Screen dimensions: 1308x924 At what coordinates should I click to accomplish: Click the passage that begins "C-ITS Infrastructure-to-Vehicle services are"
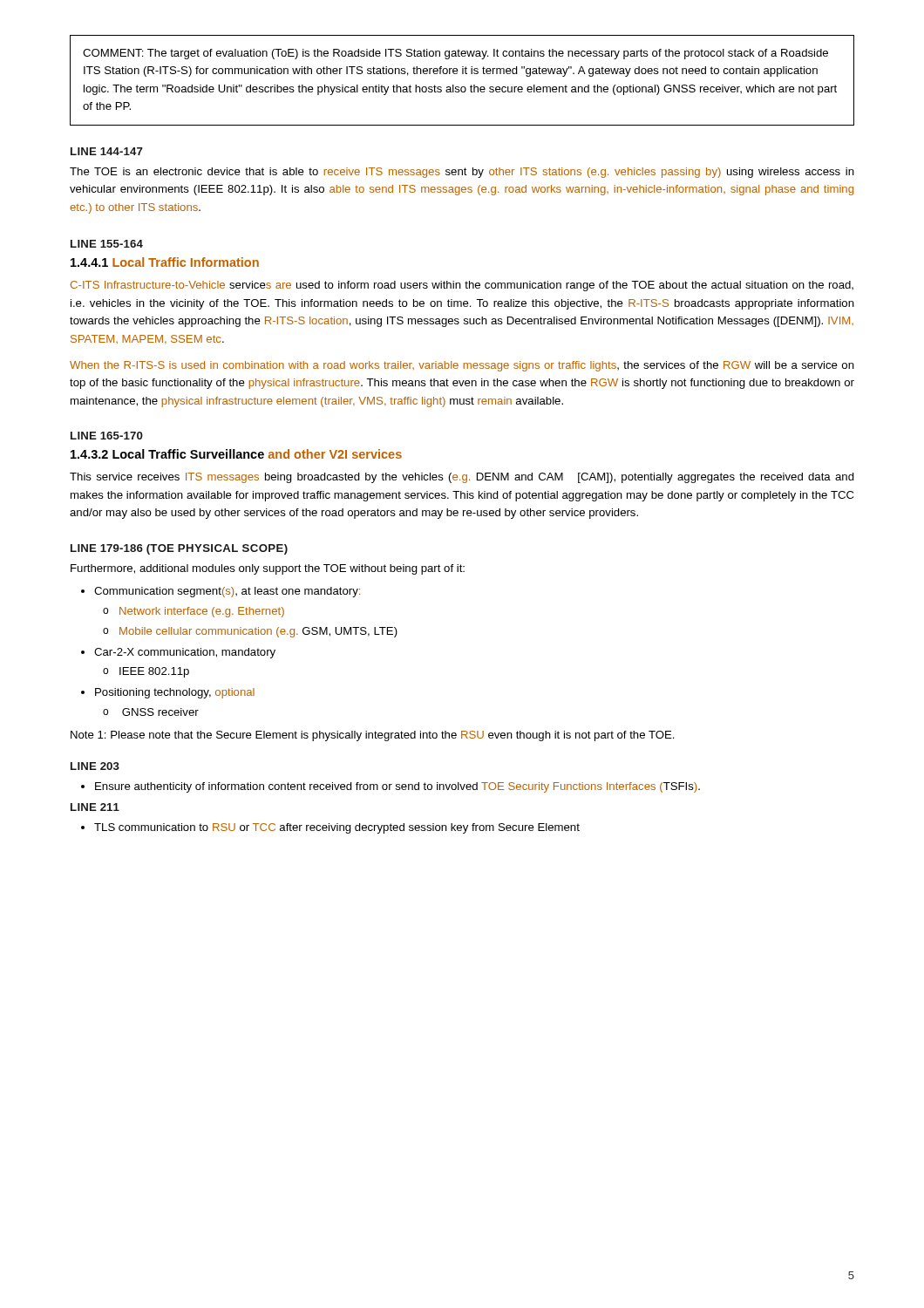pyautogui.click(x=462, y=312)
